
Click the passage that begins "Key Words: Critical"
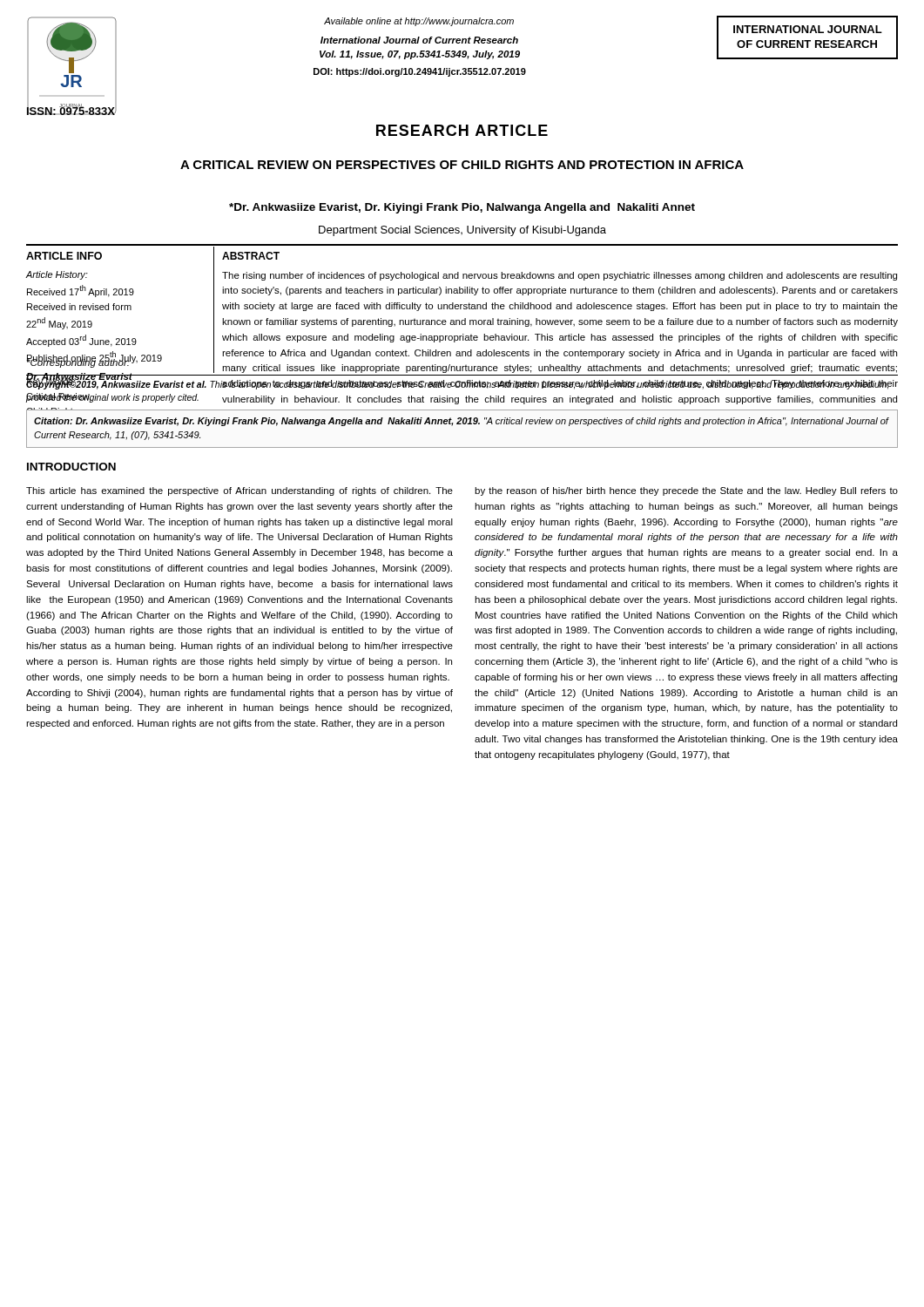[67, 404]
